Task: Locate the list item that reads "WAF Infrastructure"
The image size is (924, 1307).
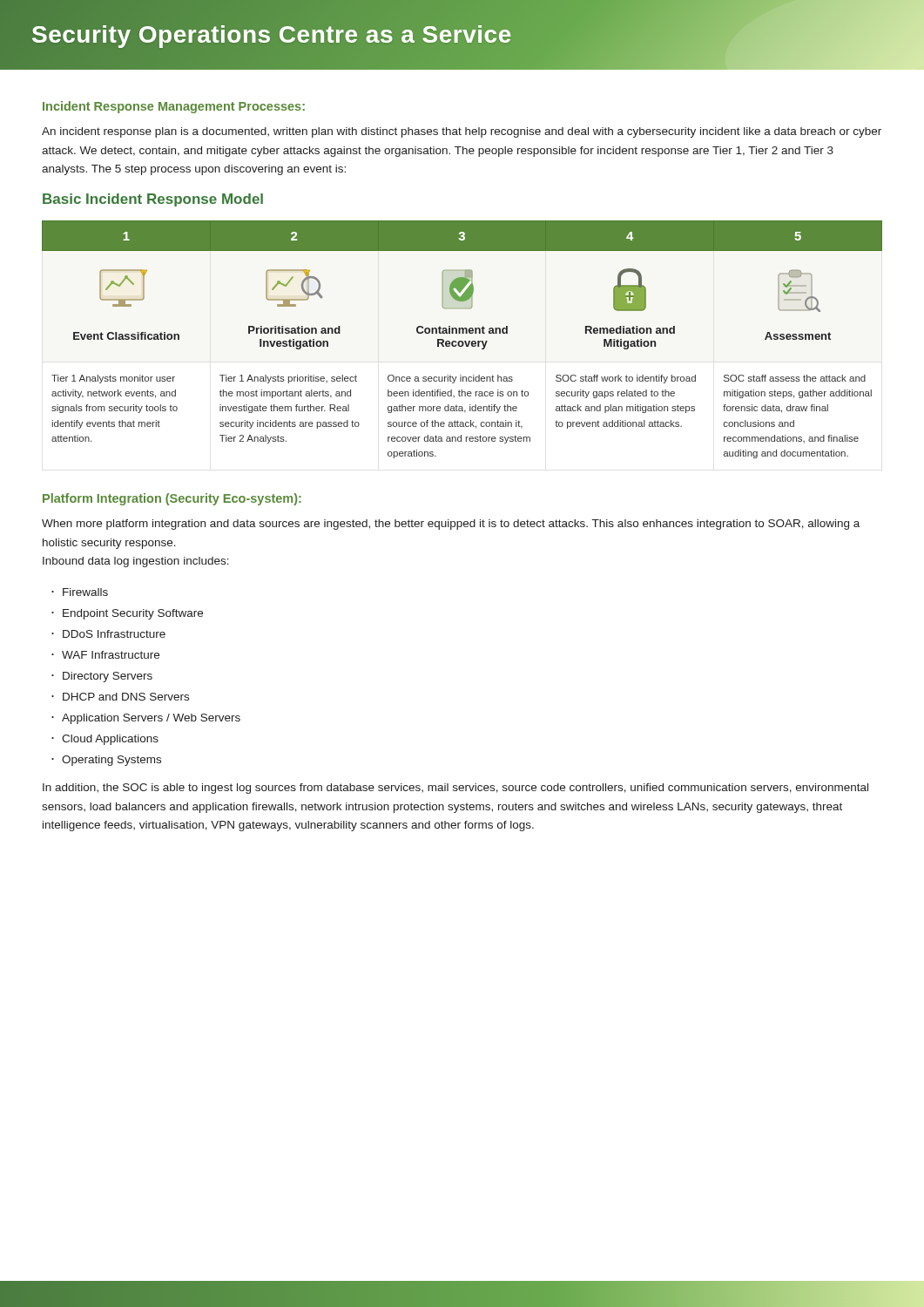Action: tap(111, 655)
